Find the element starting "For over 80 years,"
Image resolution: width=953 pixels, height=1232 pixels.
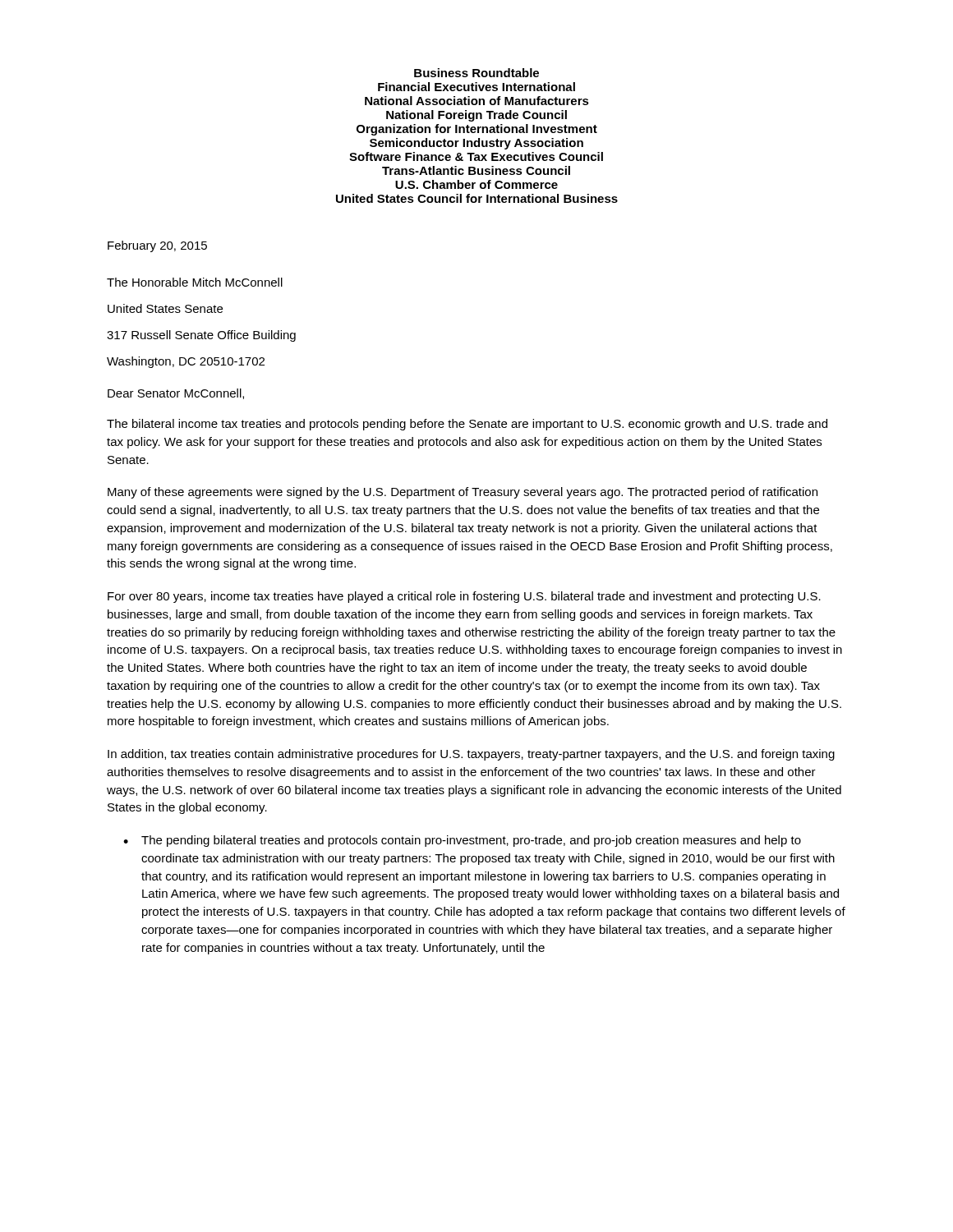pyautogui.click(x=475, y=658)
